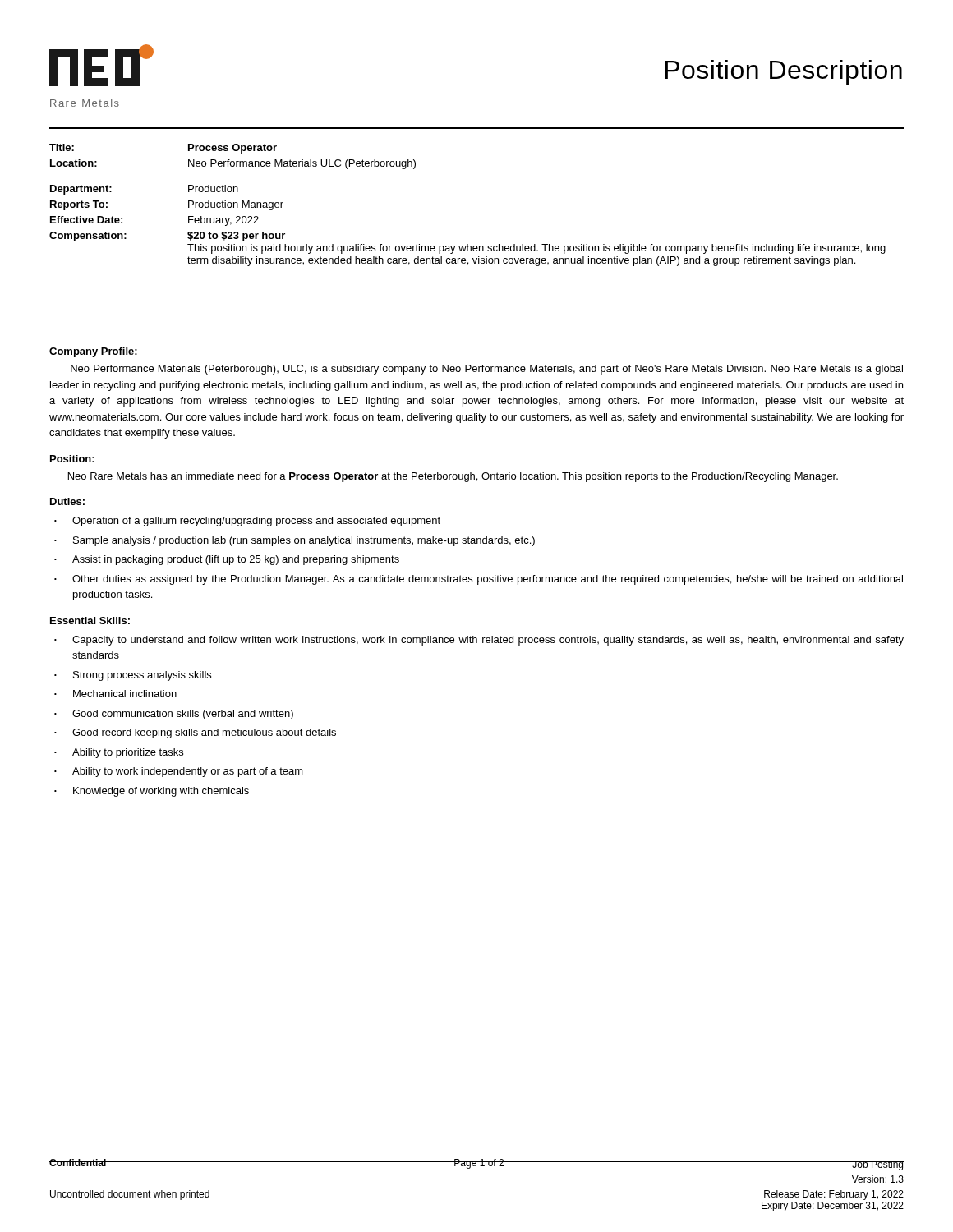Click the logo

click(x=123, y=70)
